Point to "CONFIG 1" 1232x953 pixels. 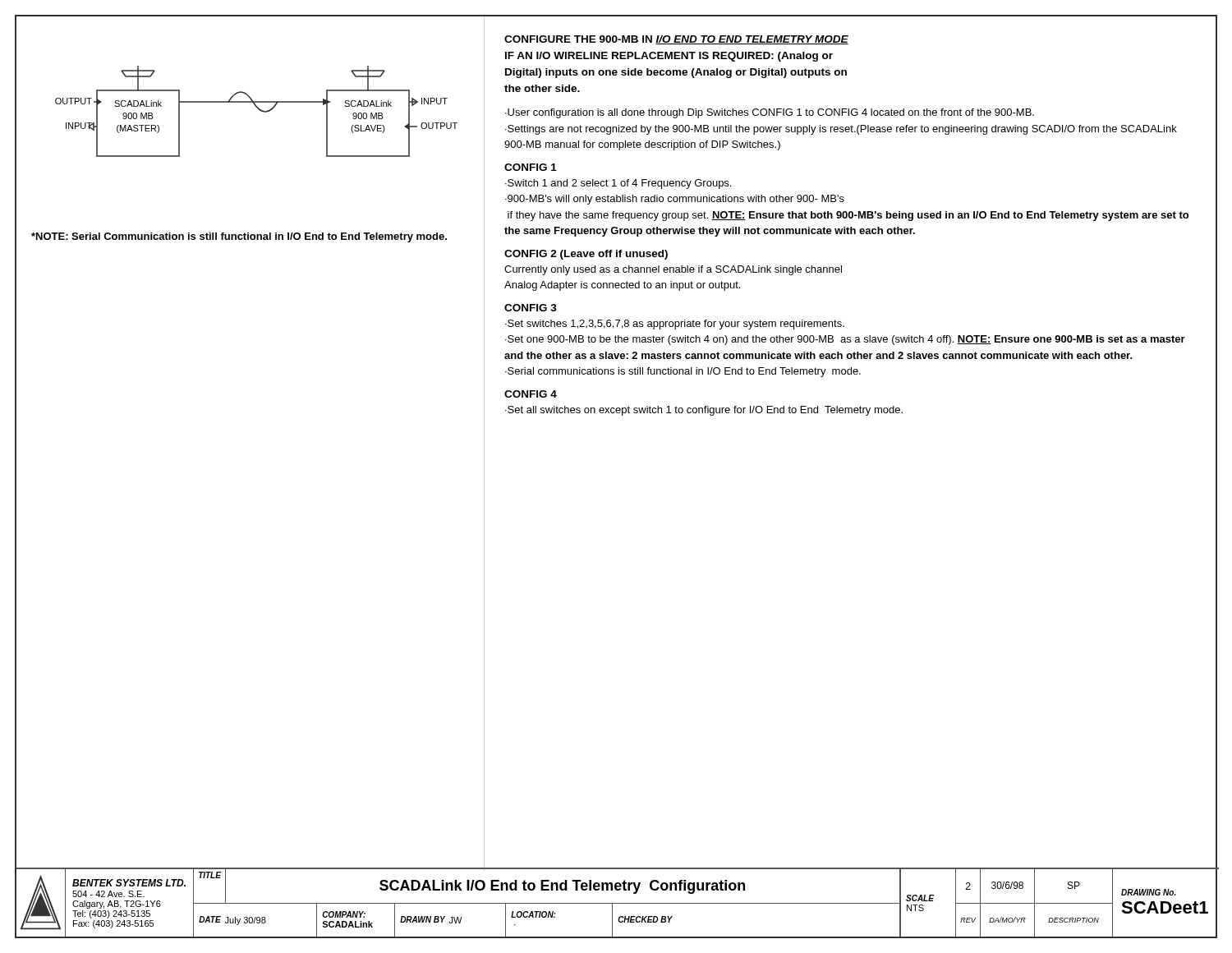530,167
